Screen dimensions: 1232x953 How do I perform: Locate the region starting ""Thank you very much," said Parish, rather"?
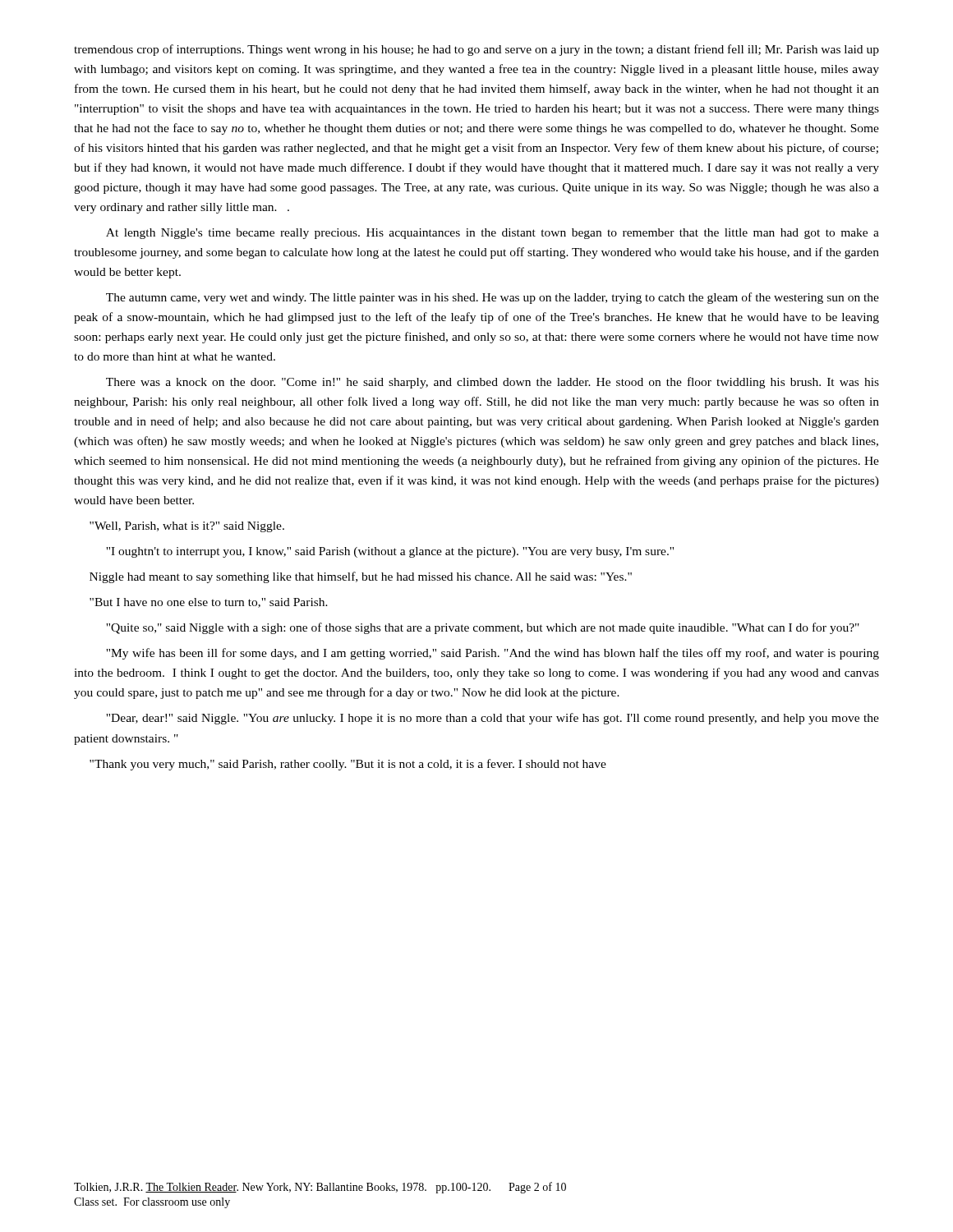476,763
